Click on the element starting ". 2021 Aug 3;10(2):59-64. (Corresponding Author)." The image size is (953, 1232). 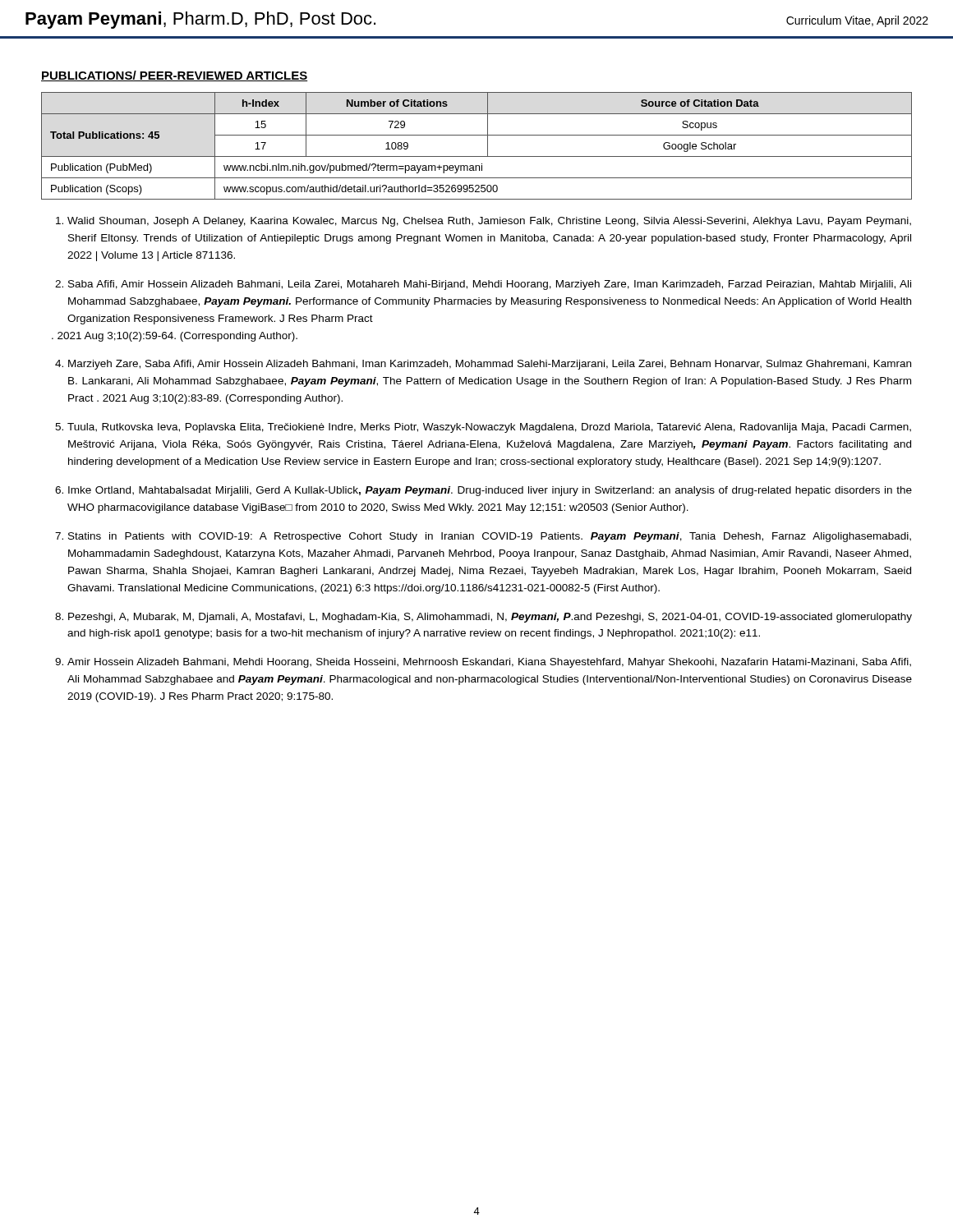(175, 335)
